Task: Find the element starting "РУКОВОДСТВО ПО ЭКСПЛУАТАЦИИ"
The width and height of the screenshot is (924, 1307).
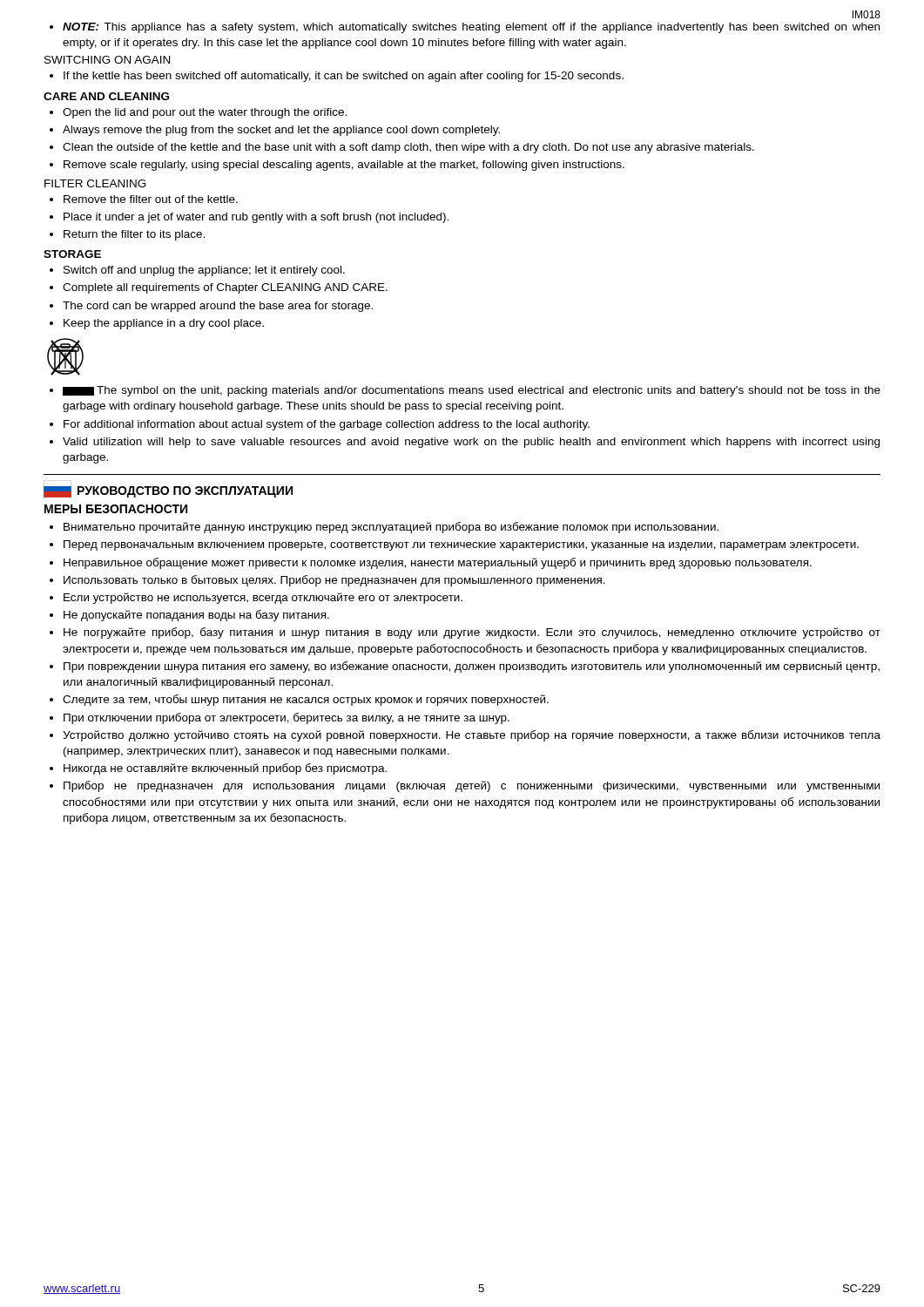Action: 168,490
